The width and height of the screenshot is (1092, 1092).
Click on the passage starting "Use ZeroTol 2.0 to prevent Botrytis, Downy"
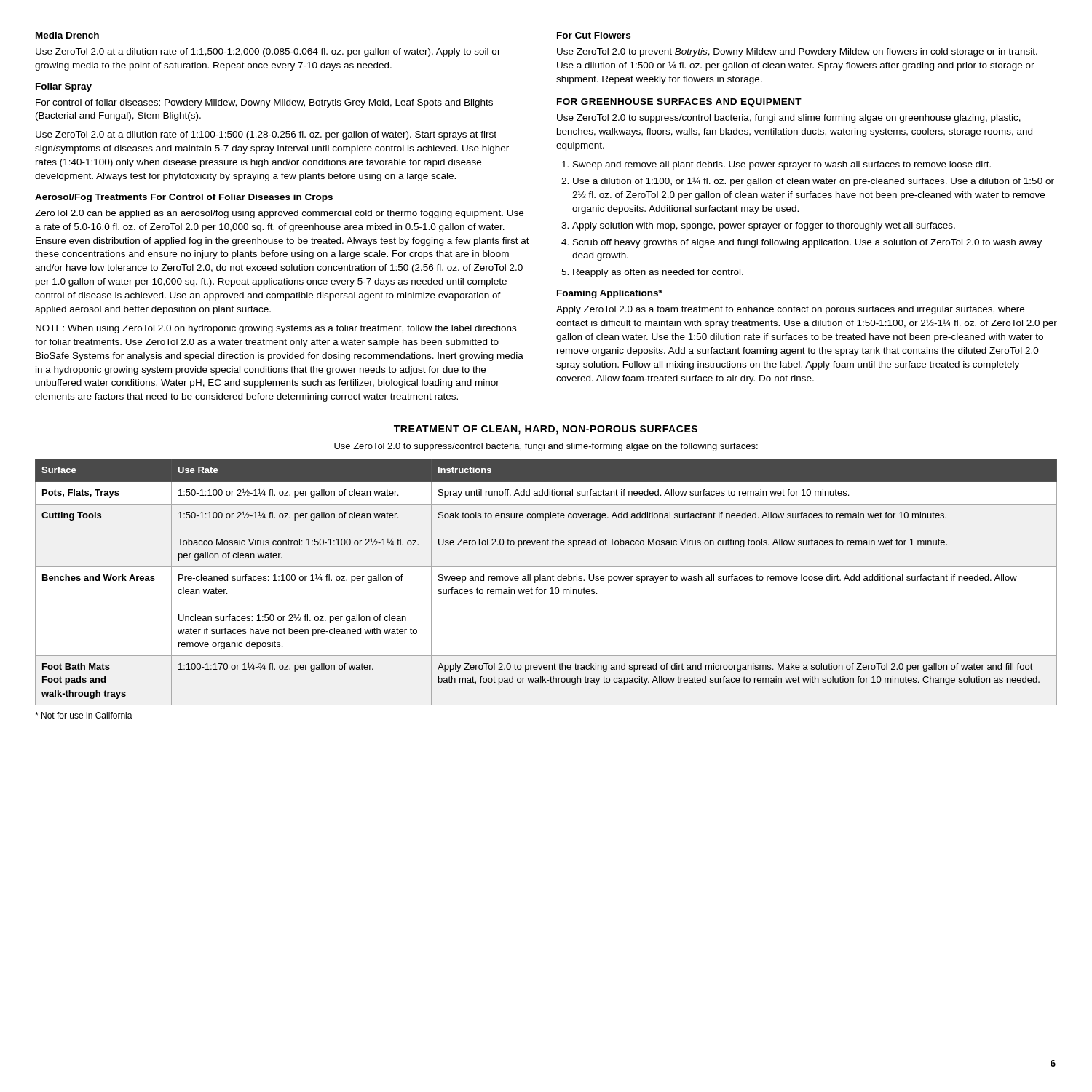point(807,66)
